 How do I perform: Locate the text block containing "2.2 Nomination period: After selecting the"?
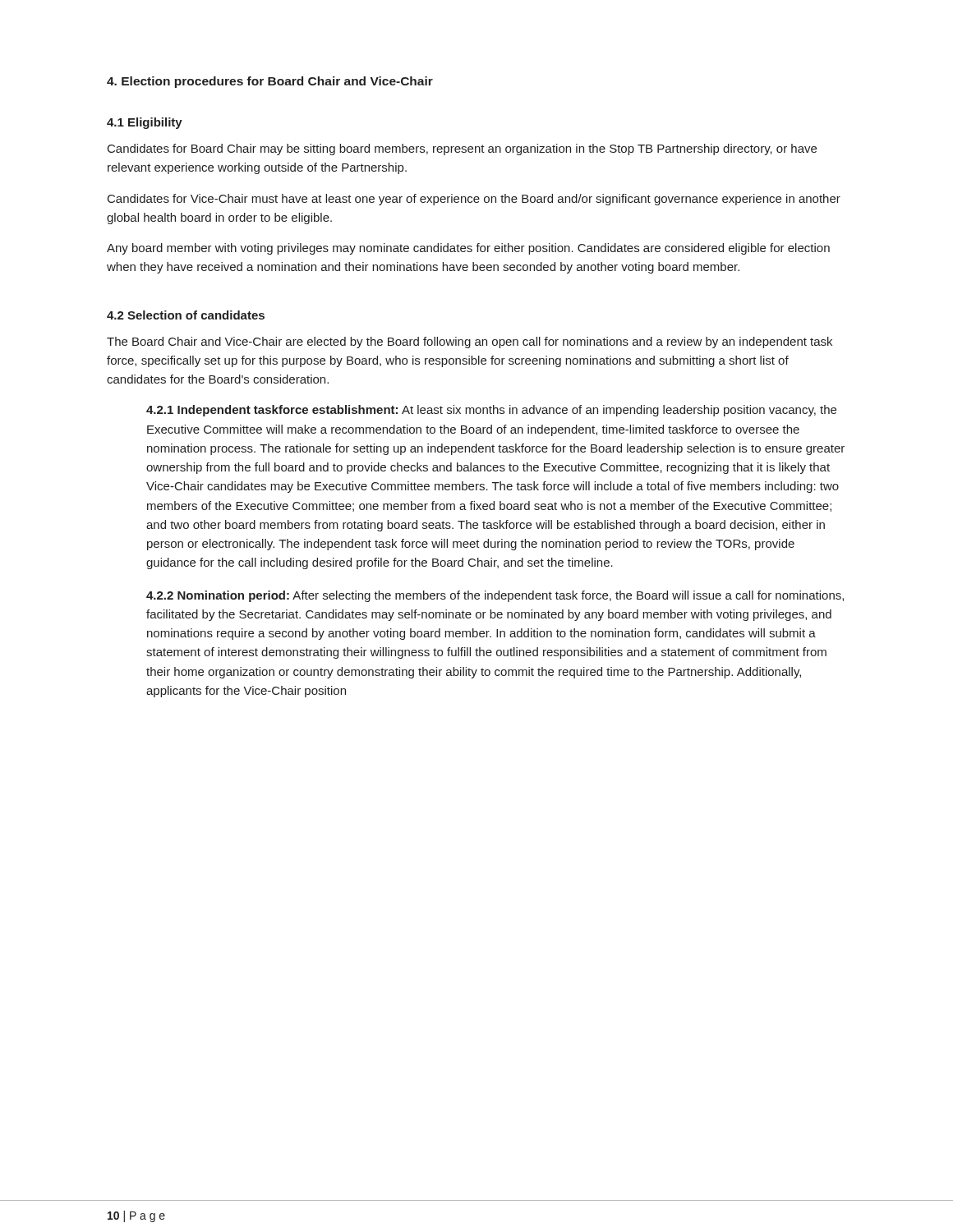496,642
